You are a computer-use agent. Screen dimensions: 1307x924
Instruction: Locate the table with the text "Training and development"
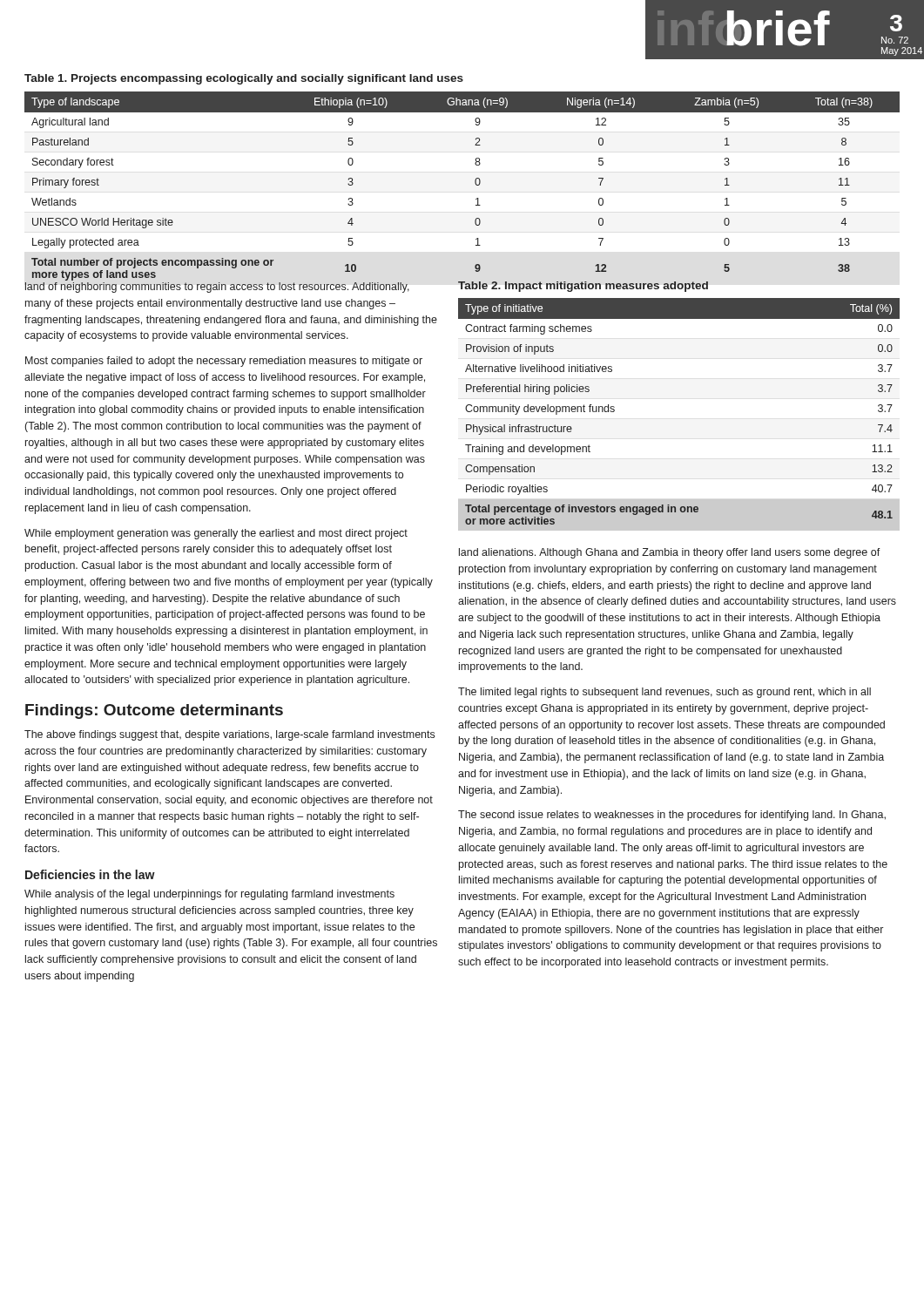click(x=679, y=414)
